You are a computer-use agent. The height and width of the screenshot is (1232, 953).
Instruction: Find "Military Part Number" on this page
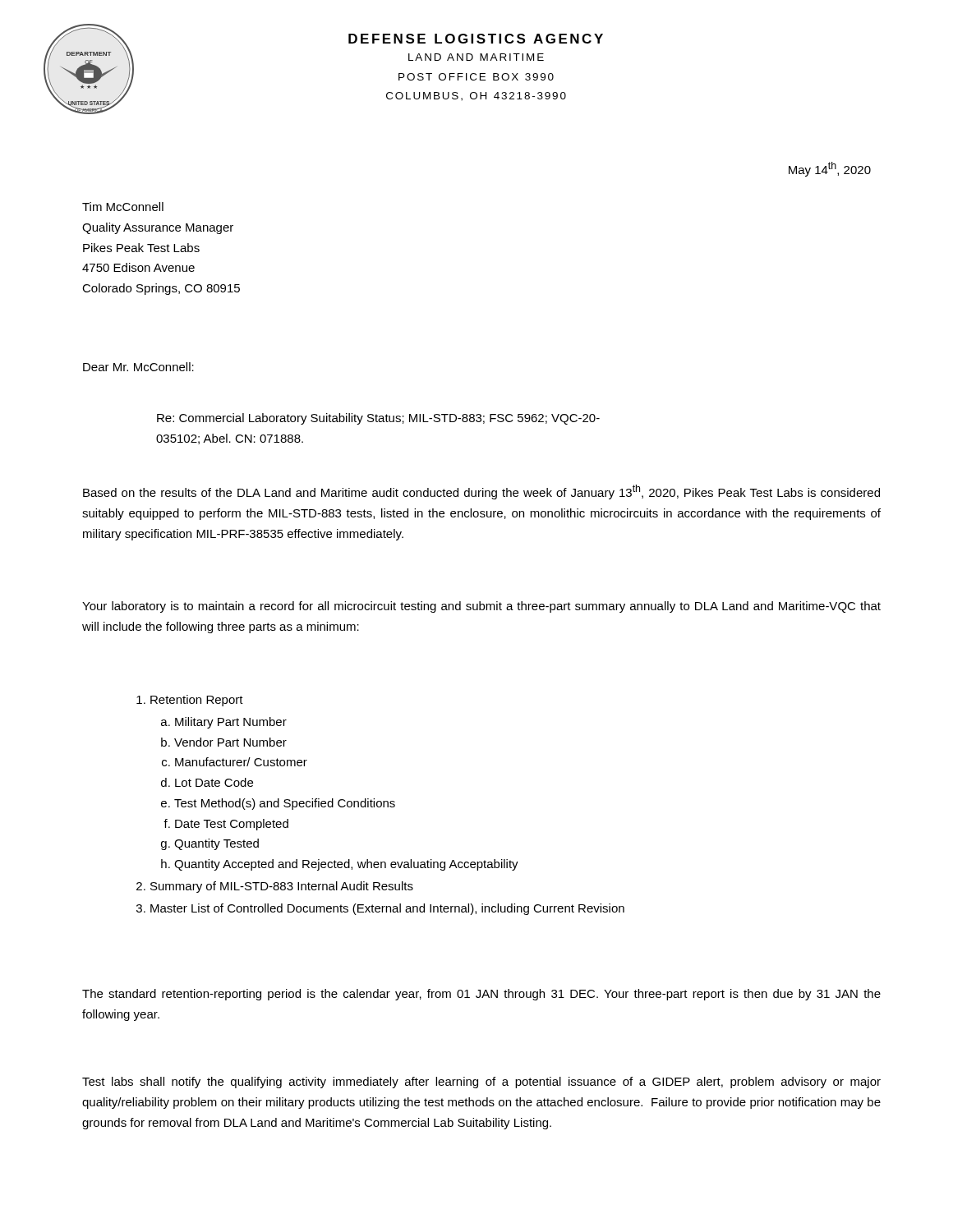tap(230, 721)
